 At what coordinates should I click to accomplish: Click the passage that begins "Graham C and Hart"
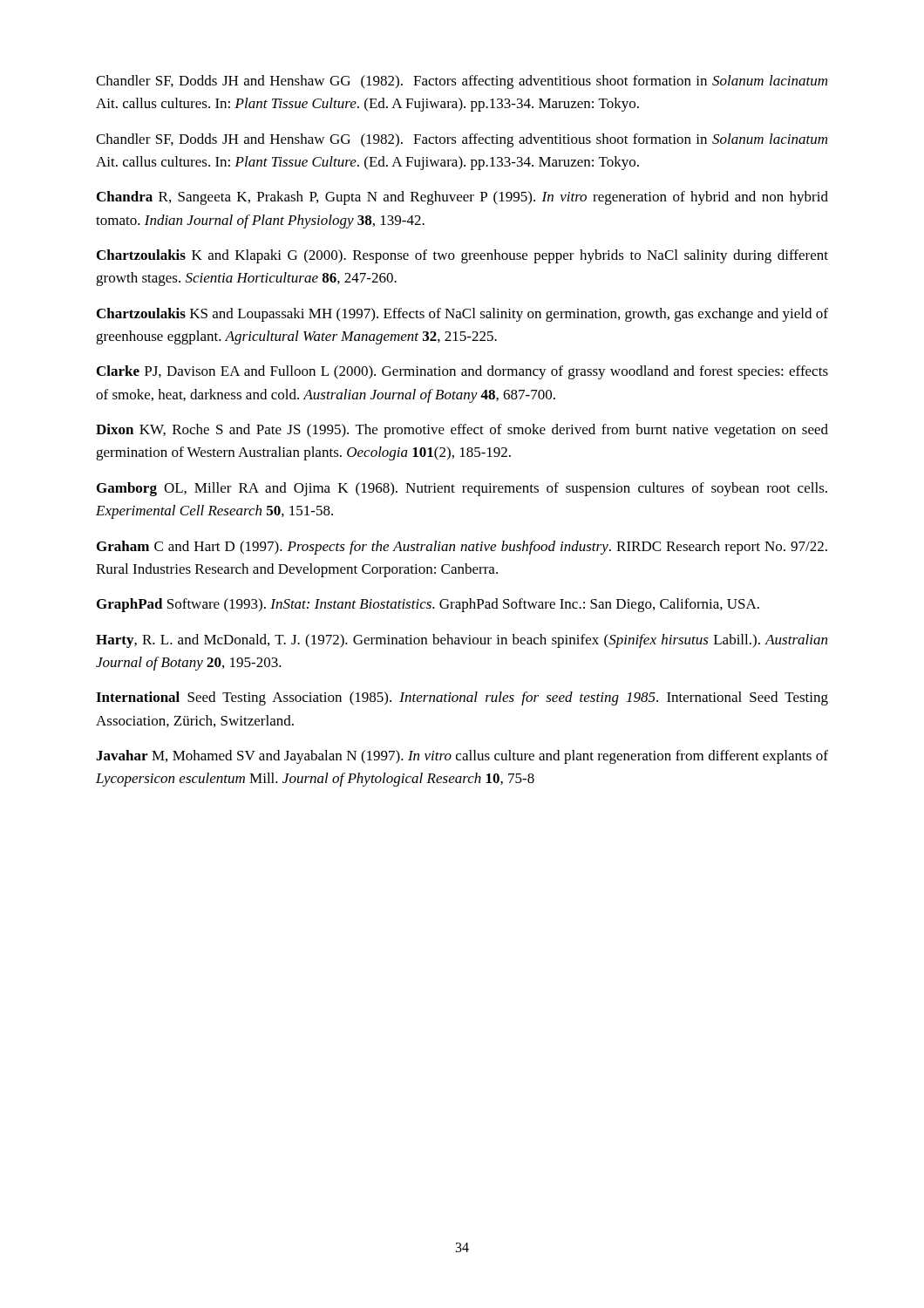[462, 557]
